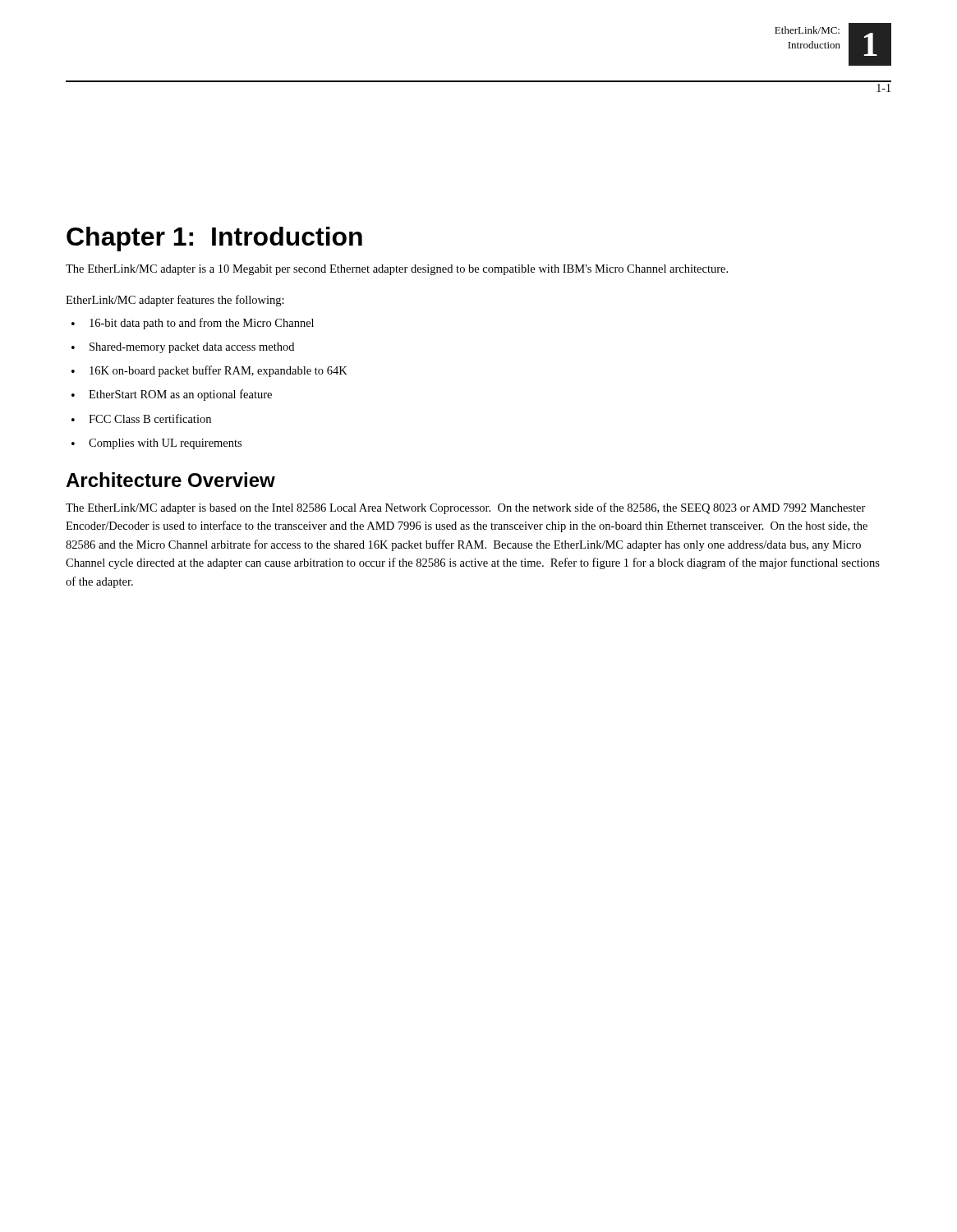Viewport: 957px width, 1232px height.
Task: Select the section header
Action: click(478, 480)
